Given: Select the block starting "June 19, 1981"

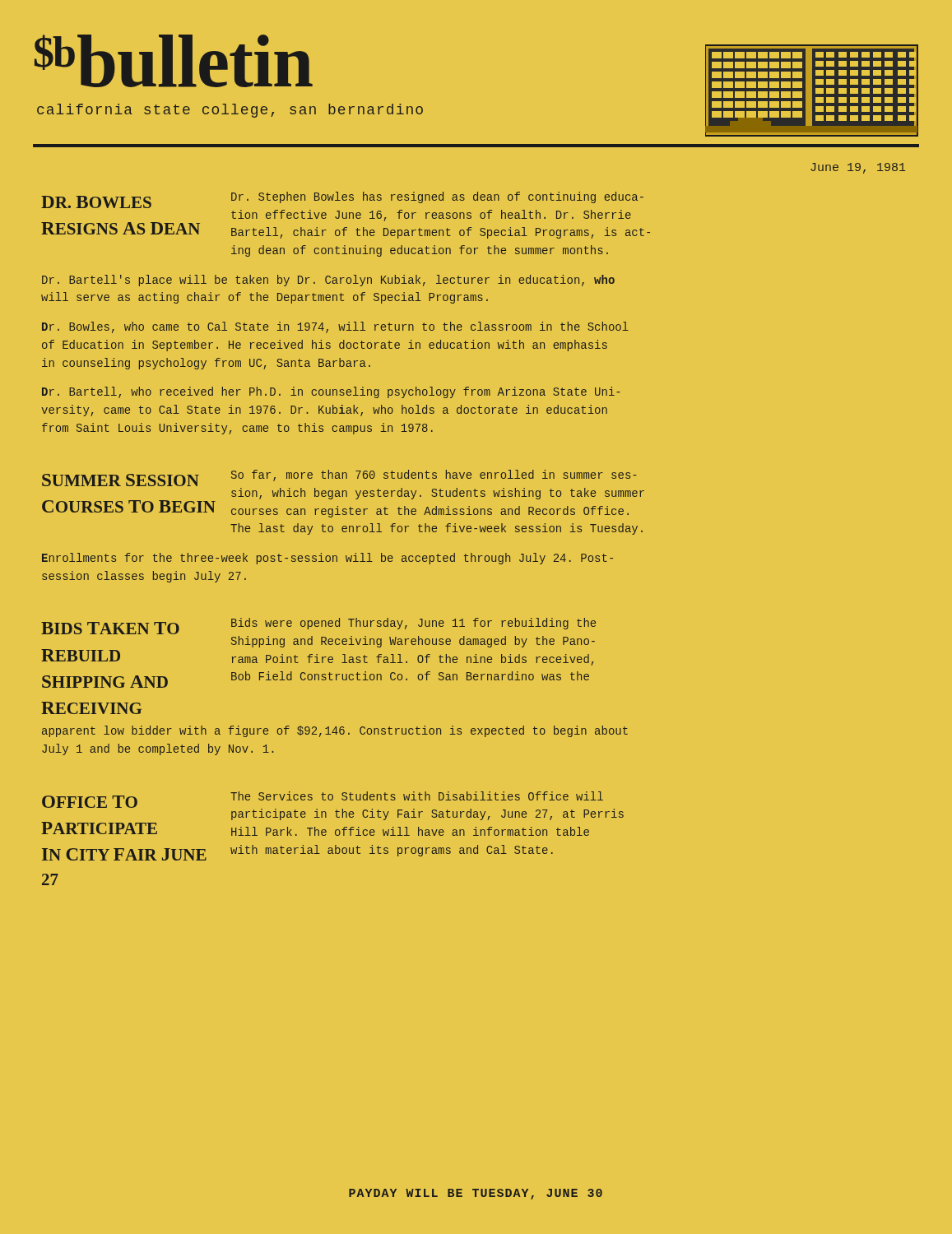Looking at the screenshot, I should [x=858, y=168].
